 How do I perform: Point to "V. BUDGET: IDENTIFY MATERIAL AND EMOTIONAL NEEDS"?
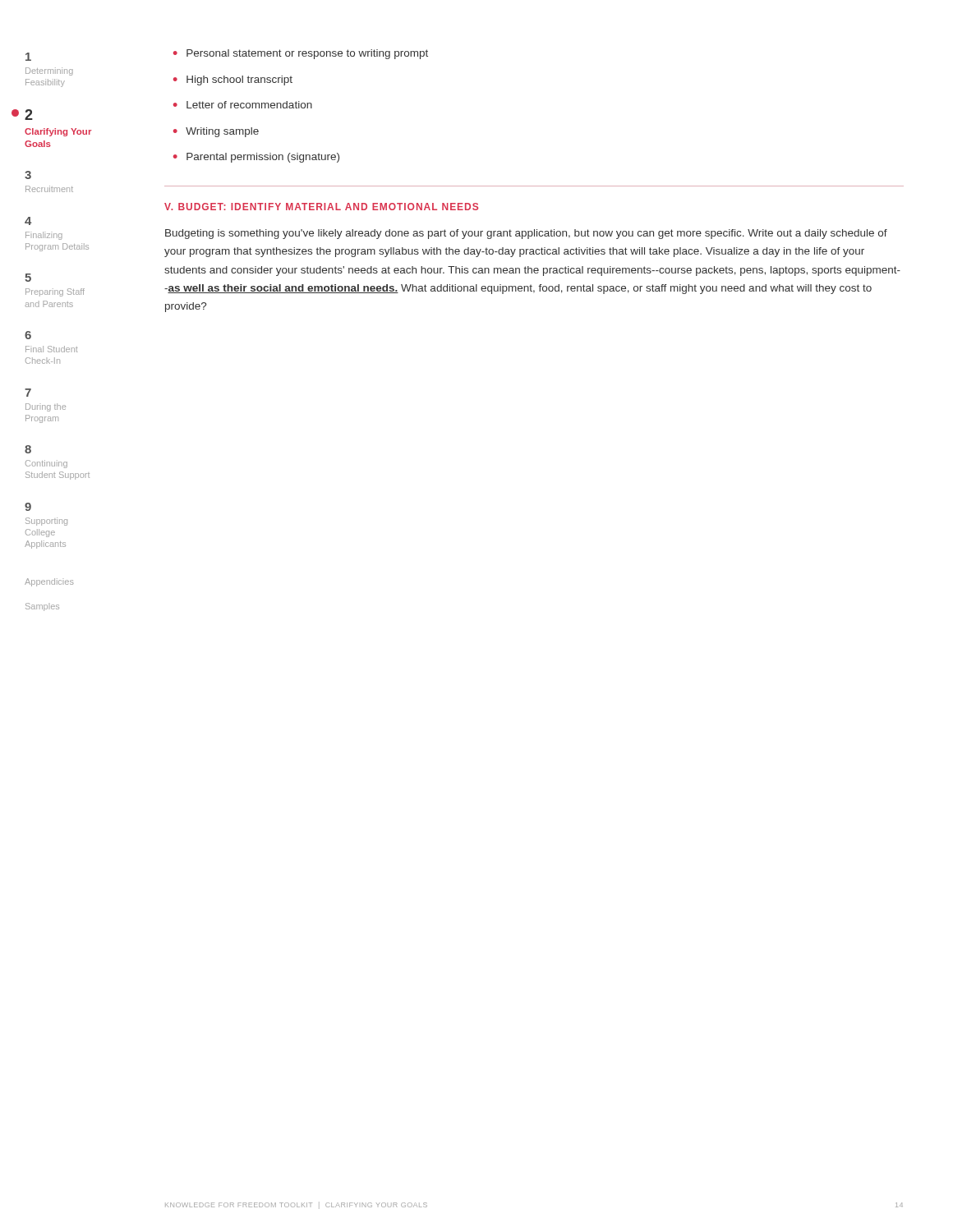(x=321, y=207)
